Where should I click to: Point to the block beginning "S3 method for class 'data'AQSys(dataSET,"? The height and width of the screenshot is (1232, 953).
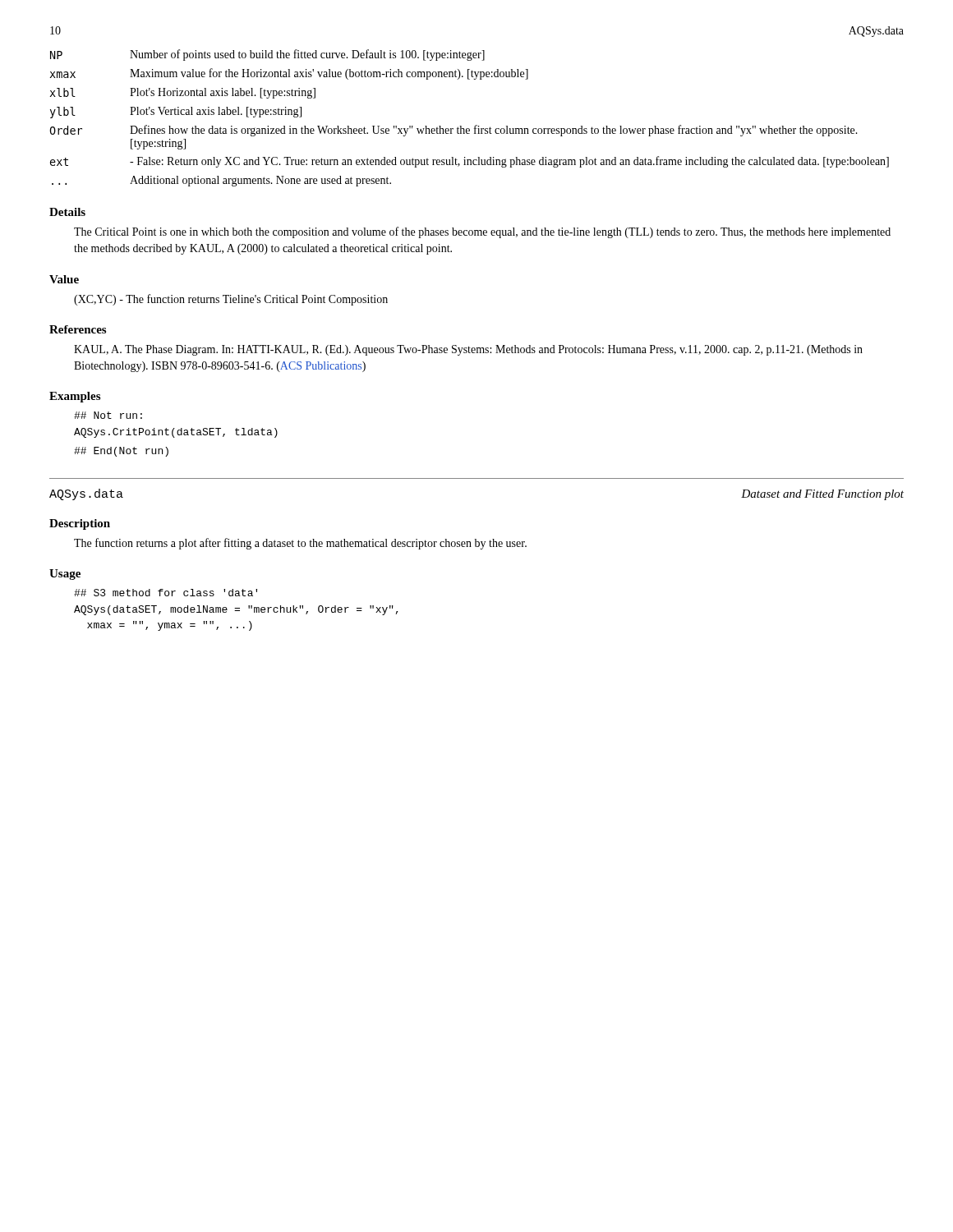point(166,593)
